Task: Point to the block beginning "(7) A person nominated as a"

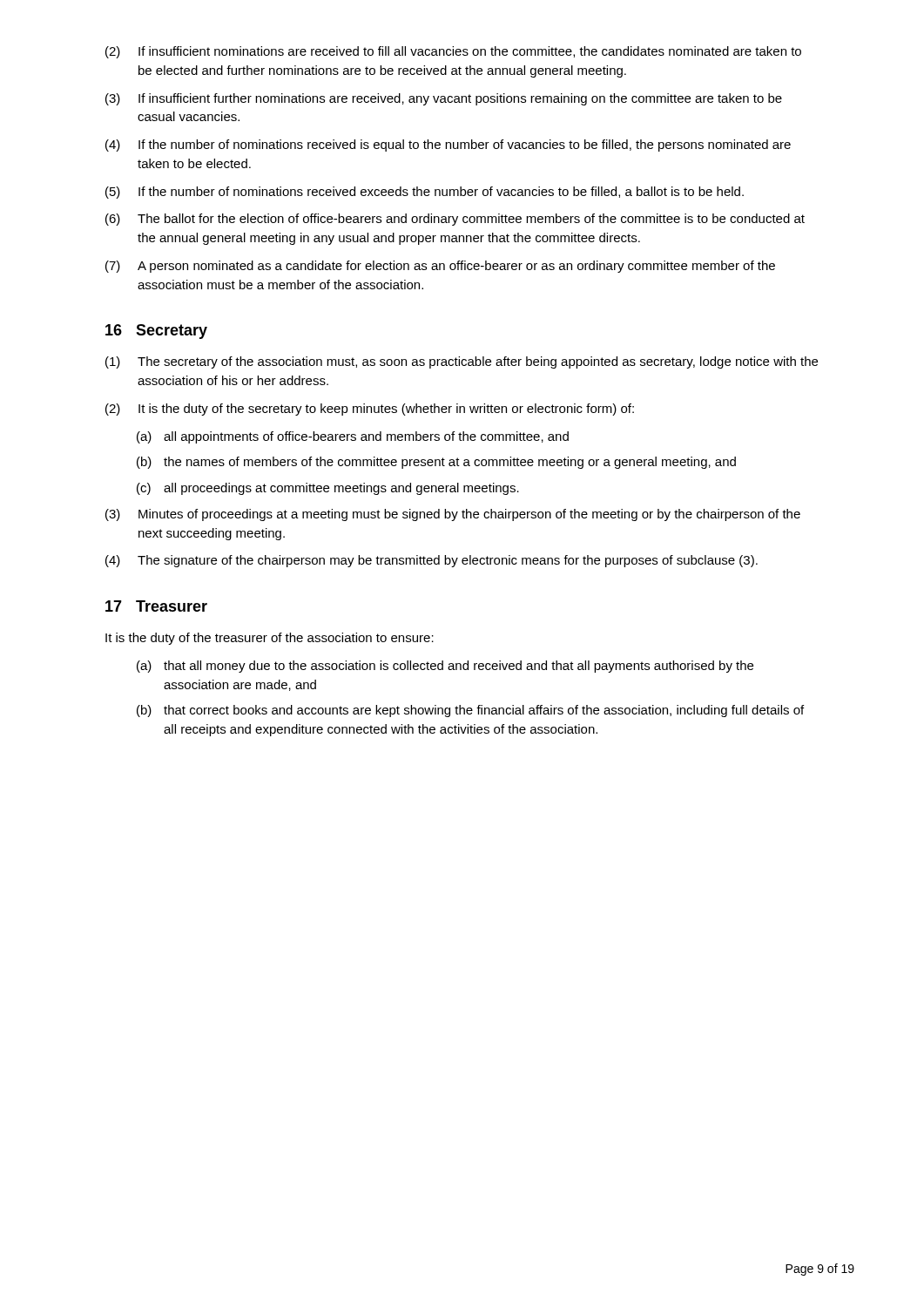Action: 462,275
